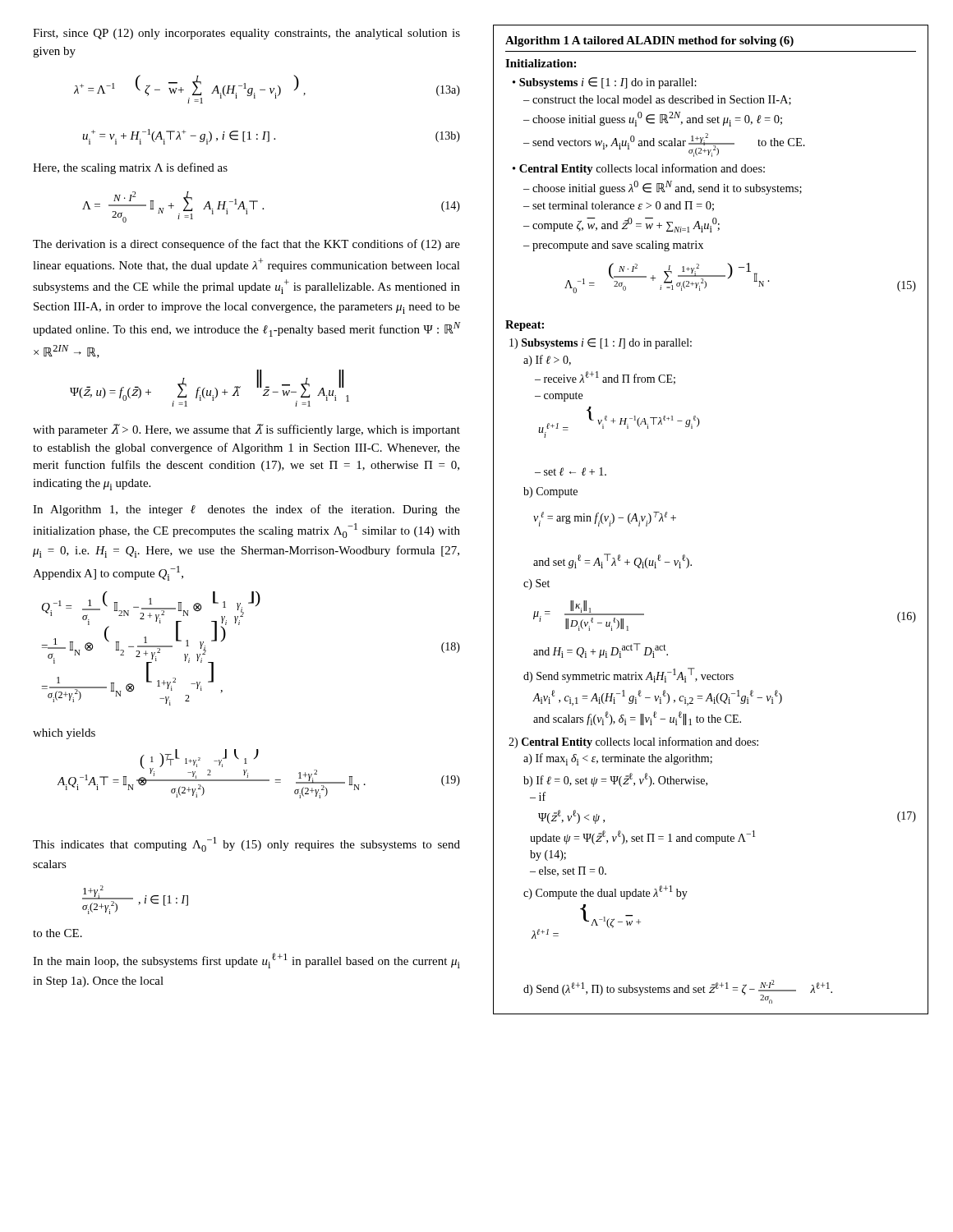Where is the passage that starts "b) Compute viℓ ="?
This screenshot has height=1232, width=953.
coord(550,492)
